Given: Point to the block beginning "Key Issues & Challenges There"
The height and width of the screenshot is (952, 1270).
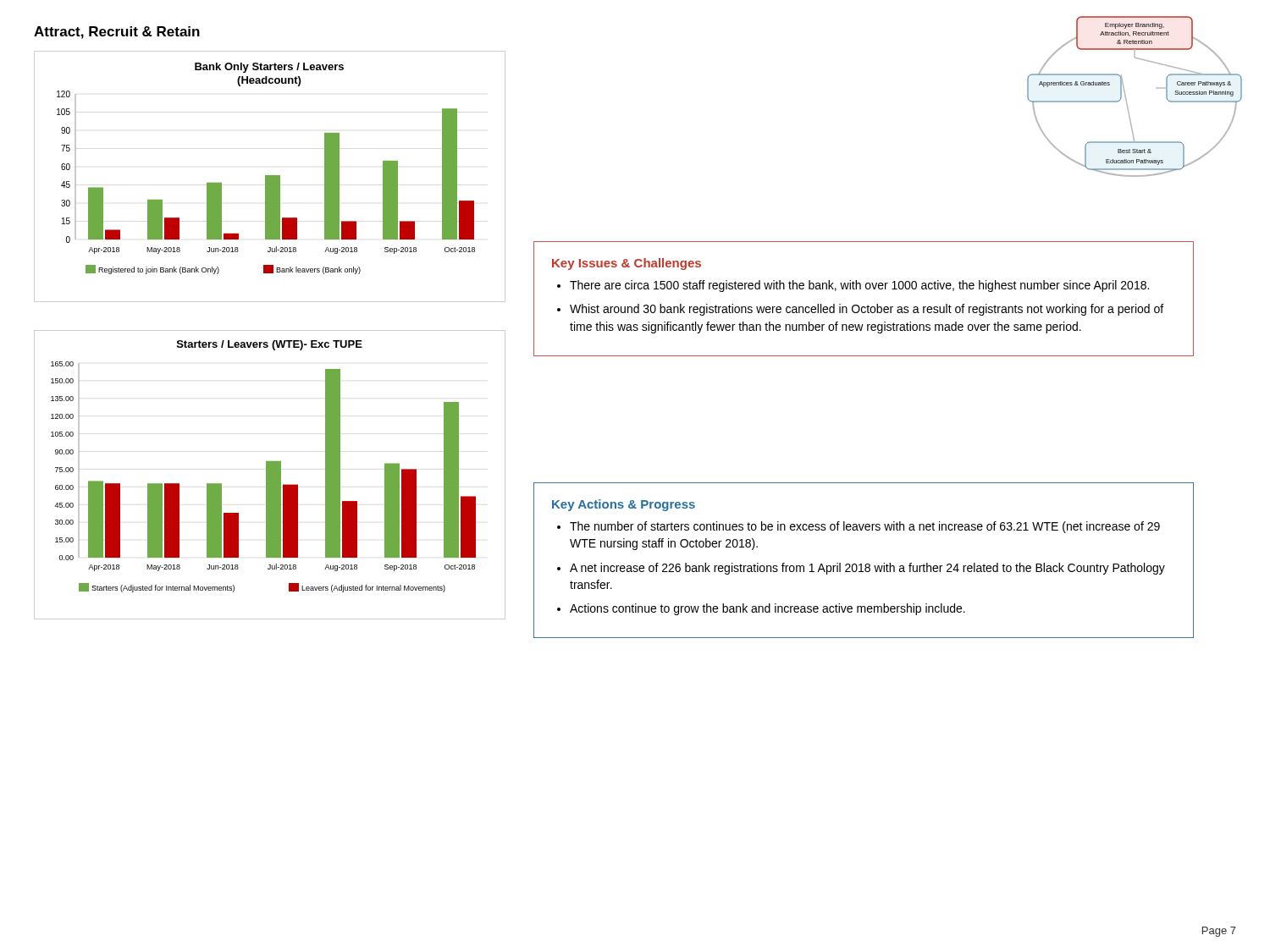Looking at the screenshot, I should point(864,295).
